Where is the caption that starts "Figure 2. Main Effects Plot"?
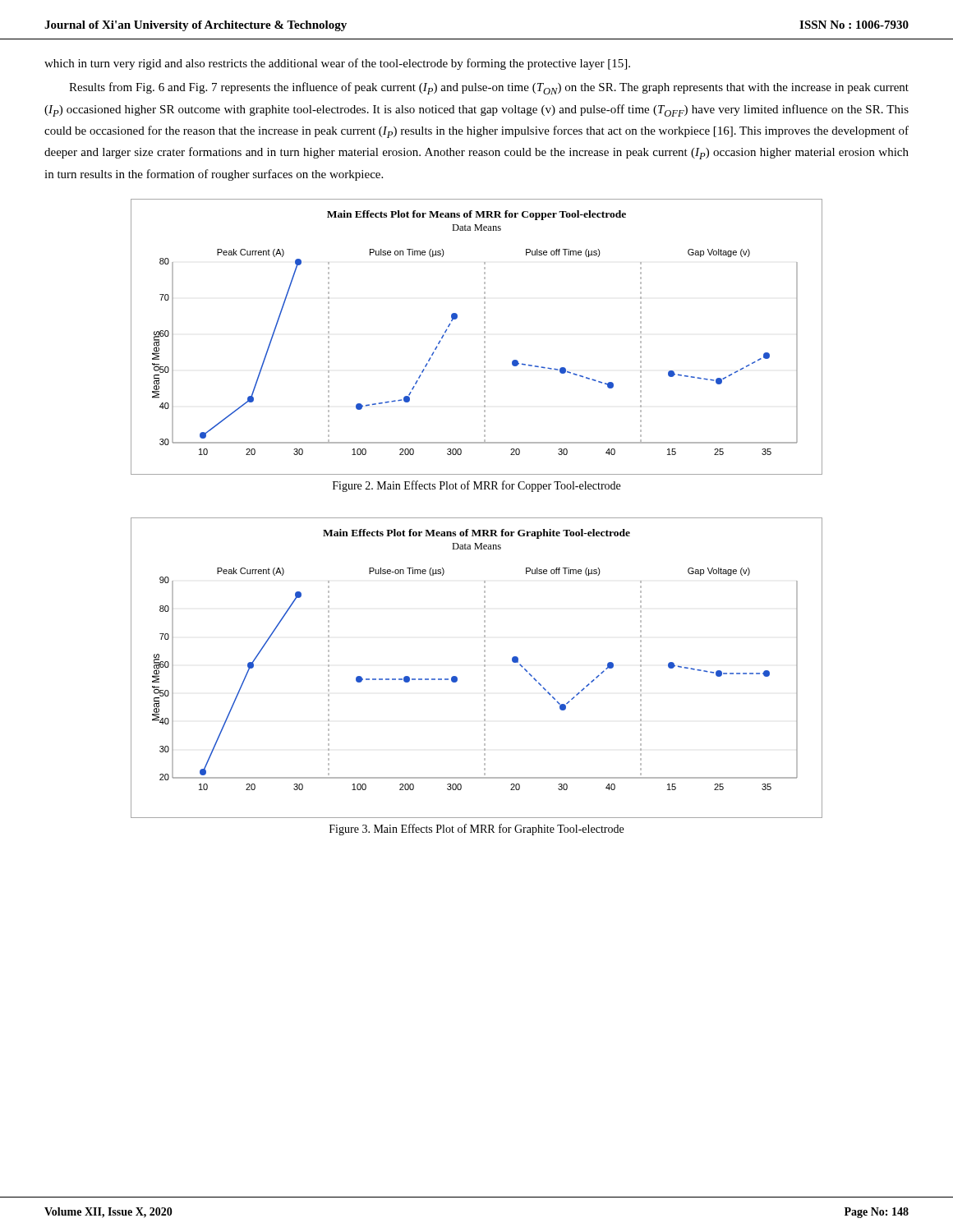 point(476,486)
